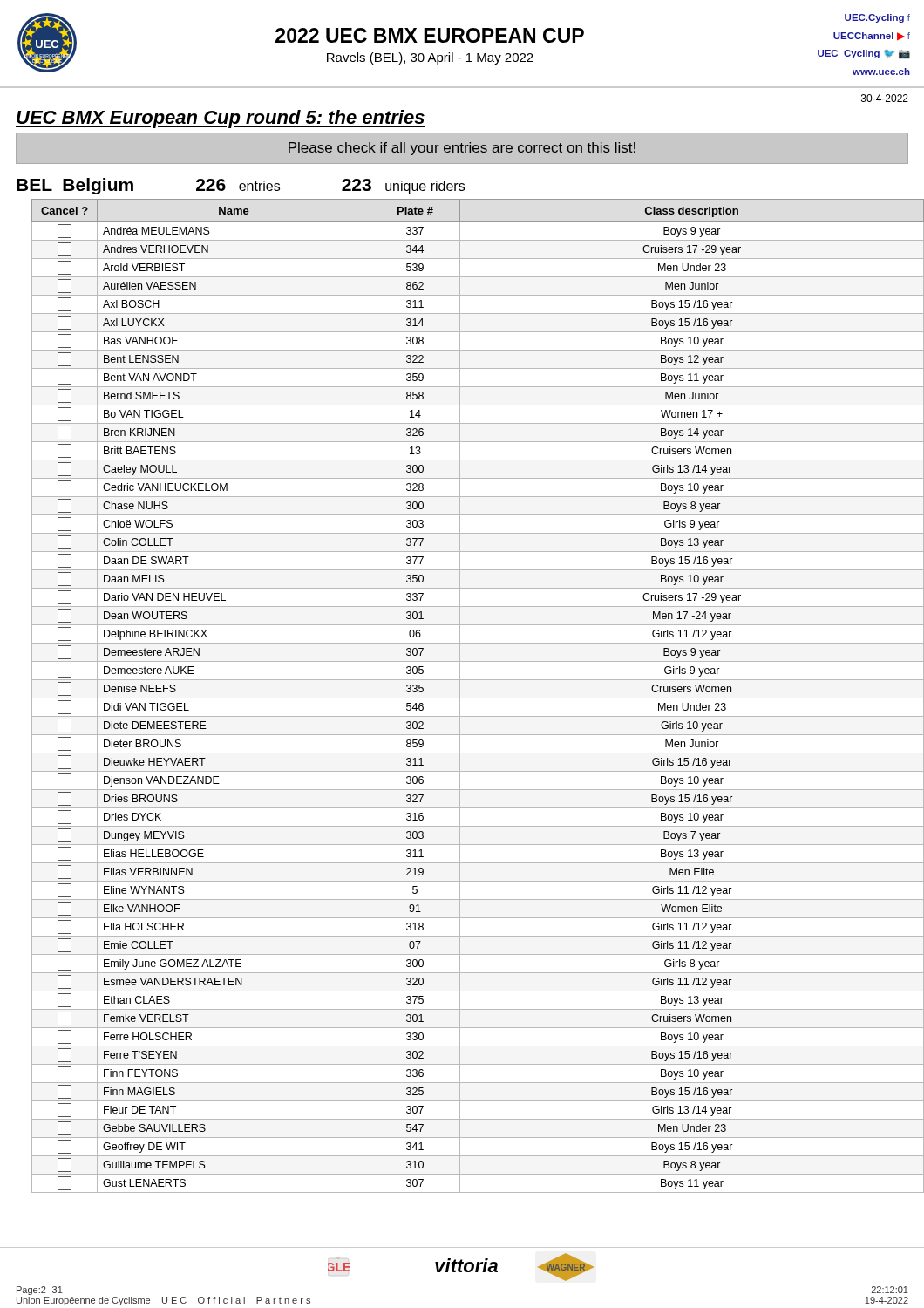The width and height of the screenshot is (924, 1308).
Task: Click on the section header with the text "BEL Belgium 226 entries 223 unique riders"
Action: 240,185
